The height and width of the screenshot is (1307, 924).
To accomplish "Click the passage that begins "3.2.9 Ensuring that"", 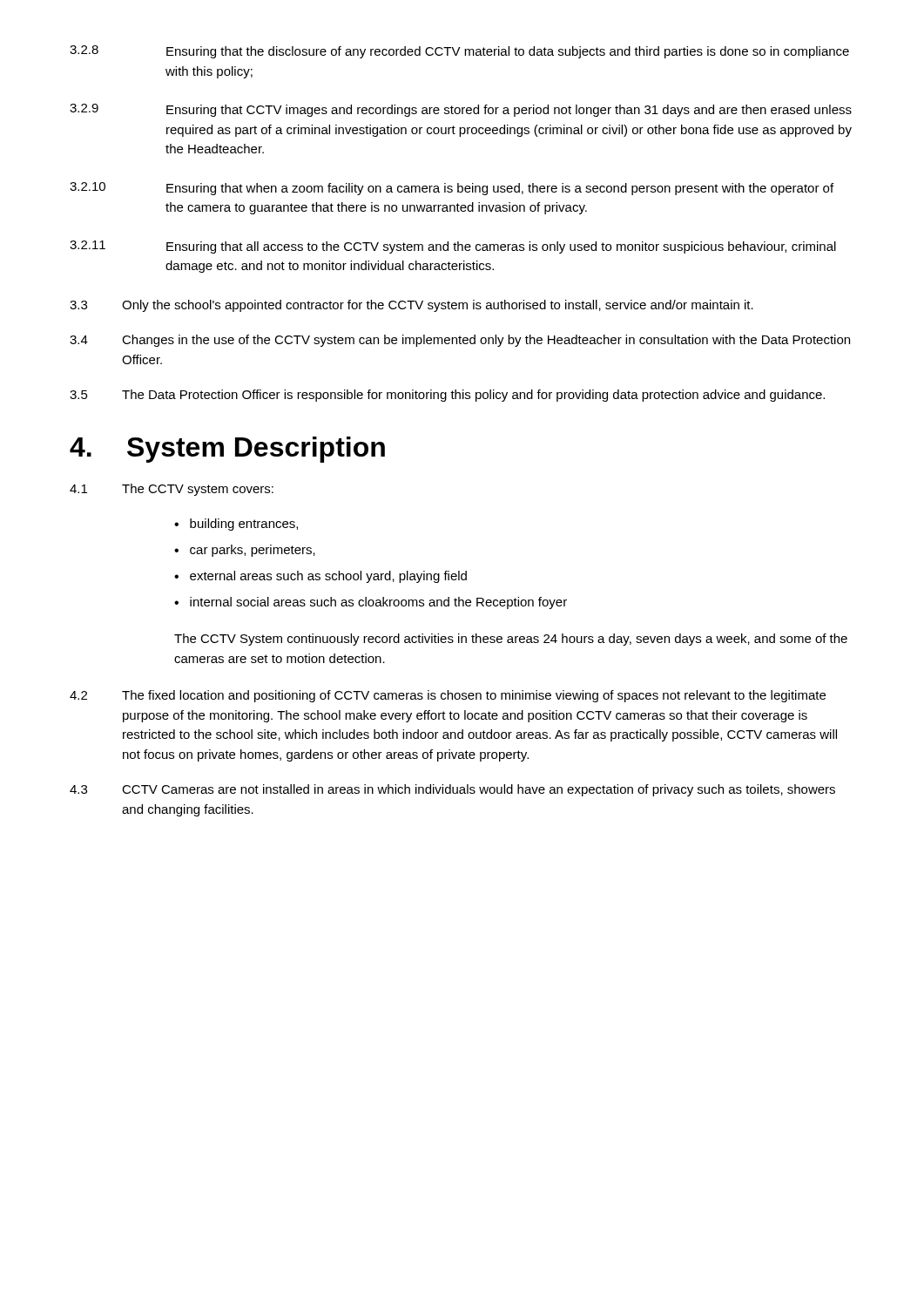I will point(462,130).
